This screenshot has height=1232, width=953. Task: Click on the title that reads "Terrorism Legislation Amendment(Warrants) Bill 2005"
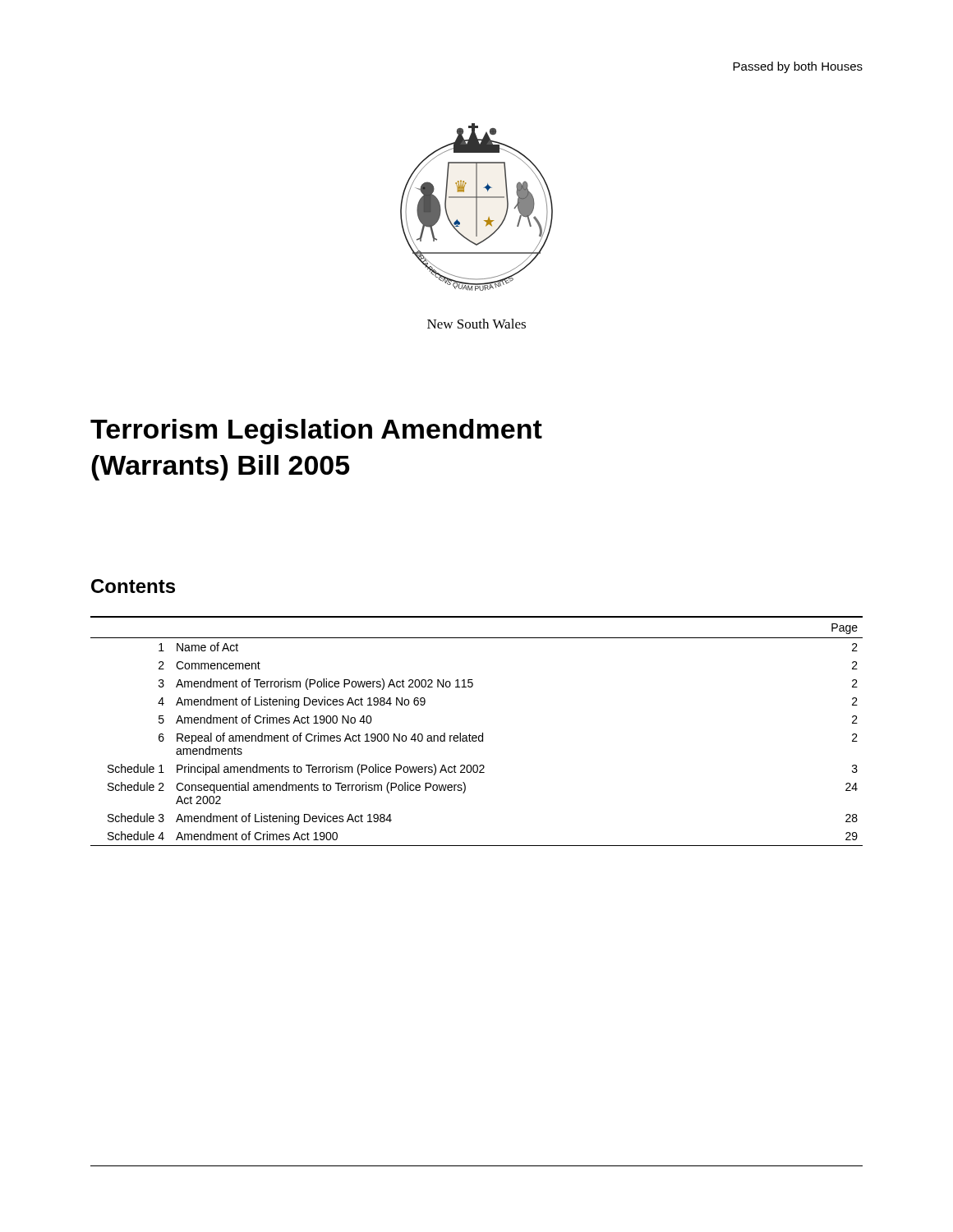pos(378,447)
